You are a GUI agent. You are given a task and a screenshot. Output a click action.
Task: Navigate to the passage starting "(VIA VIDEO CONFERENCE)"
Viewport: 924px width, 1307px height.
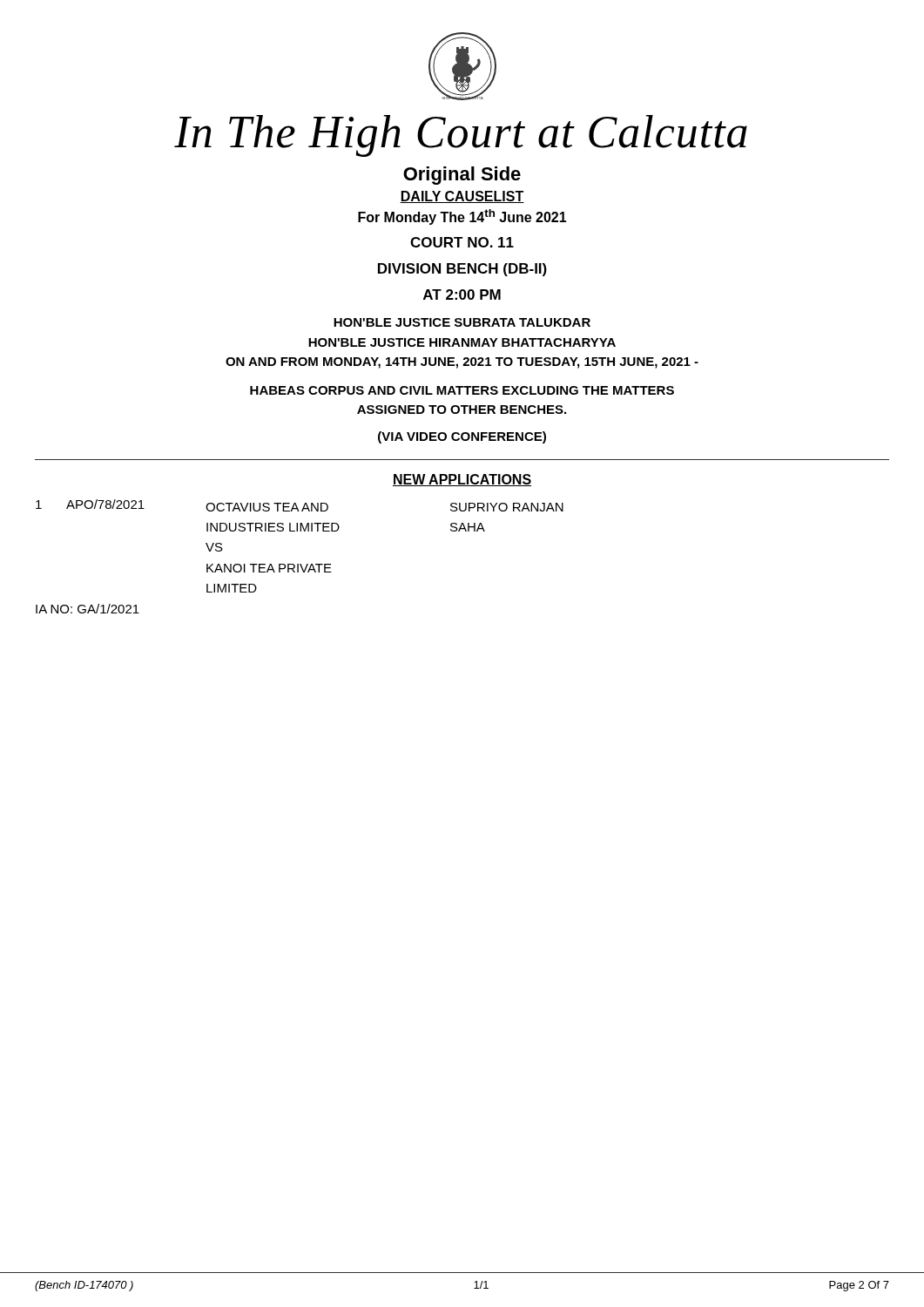pyautogui.click(x=462, y=436)
